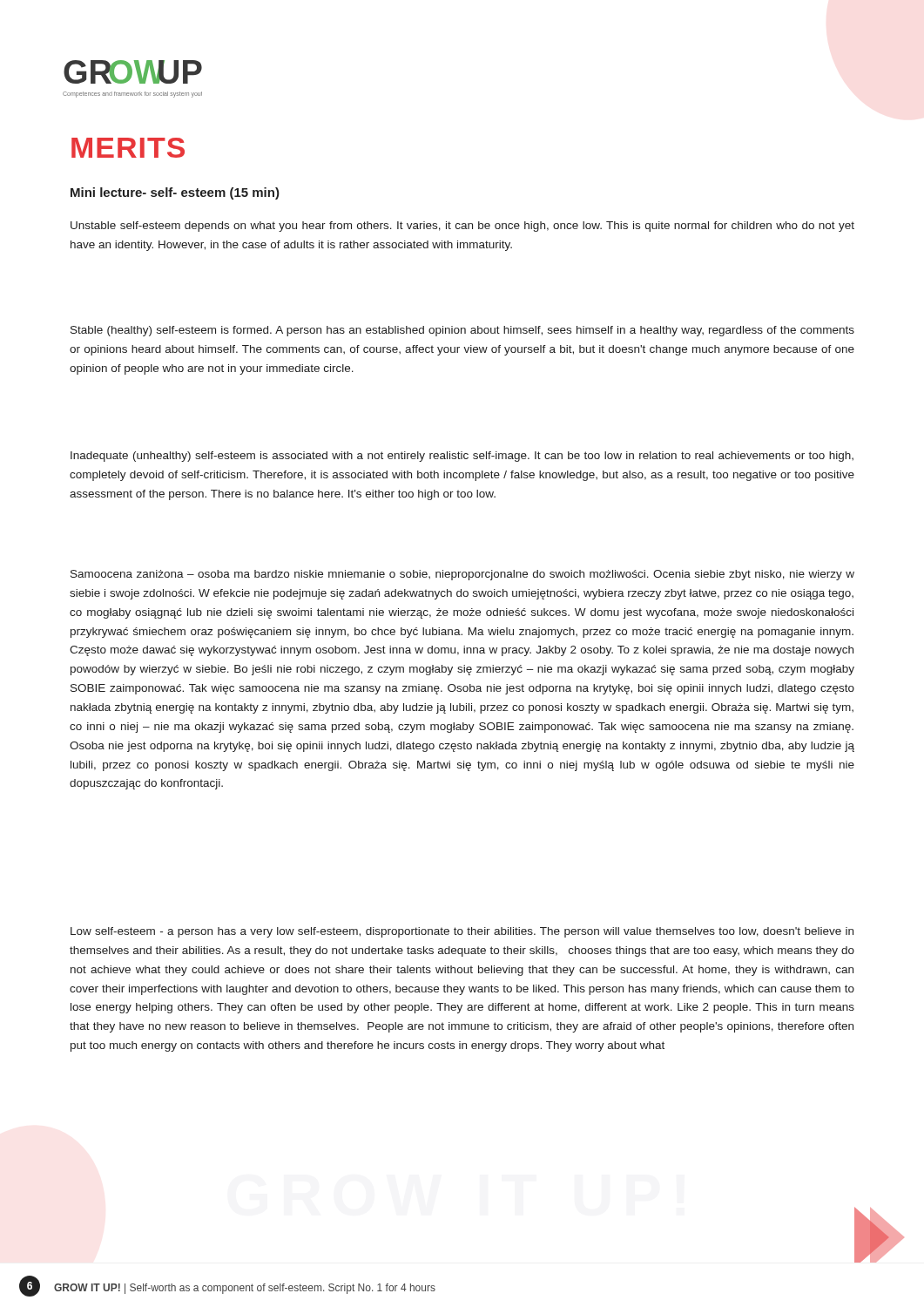Screen dimensions: 1307x924
Task: Click on the text block containing "Low self-esteem - a person has"
Action: [x=462, y=988]
